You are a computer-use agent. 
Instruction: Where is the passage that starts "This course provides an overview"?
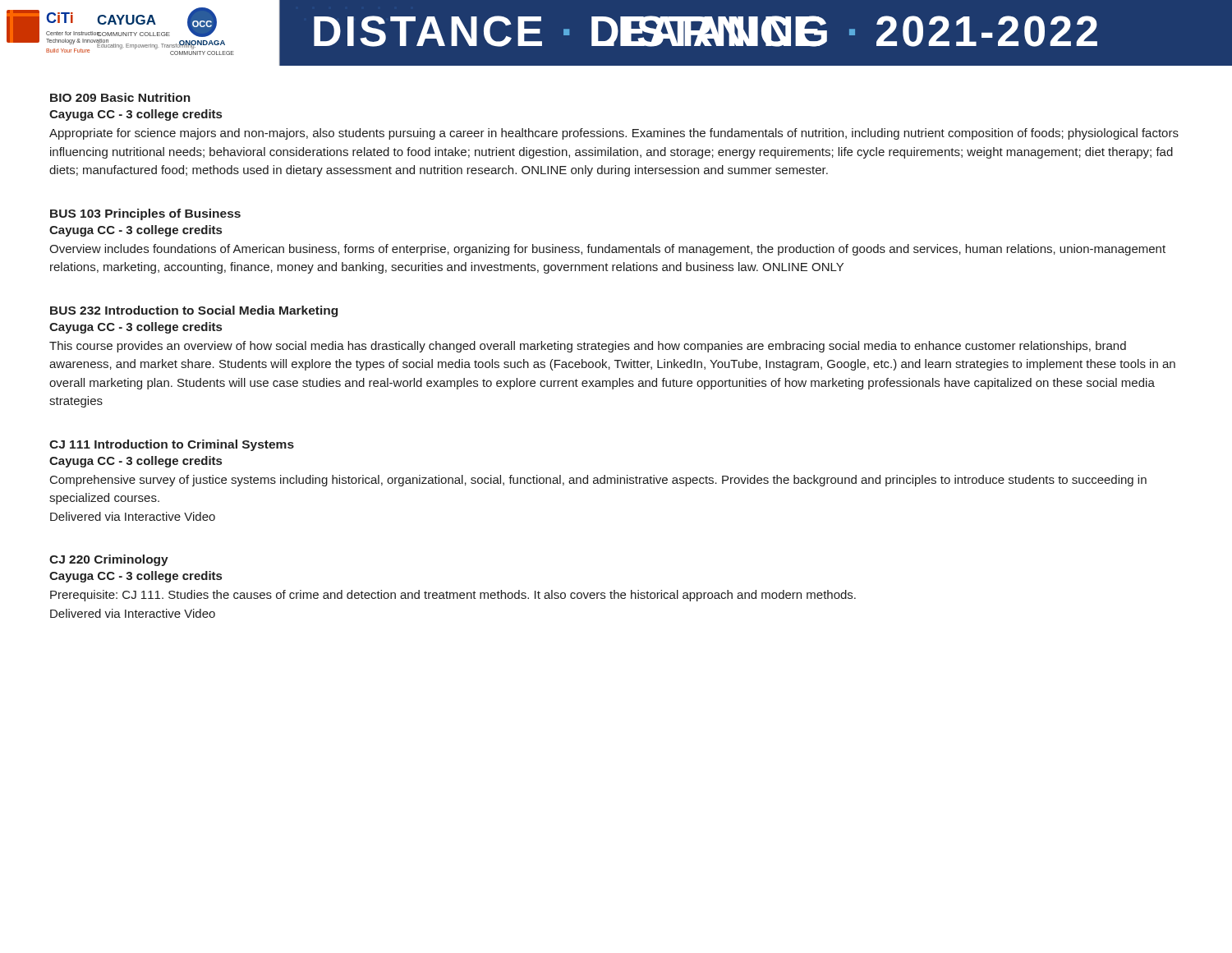[613, 373]
